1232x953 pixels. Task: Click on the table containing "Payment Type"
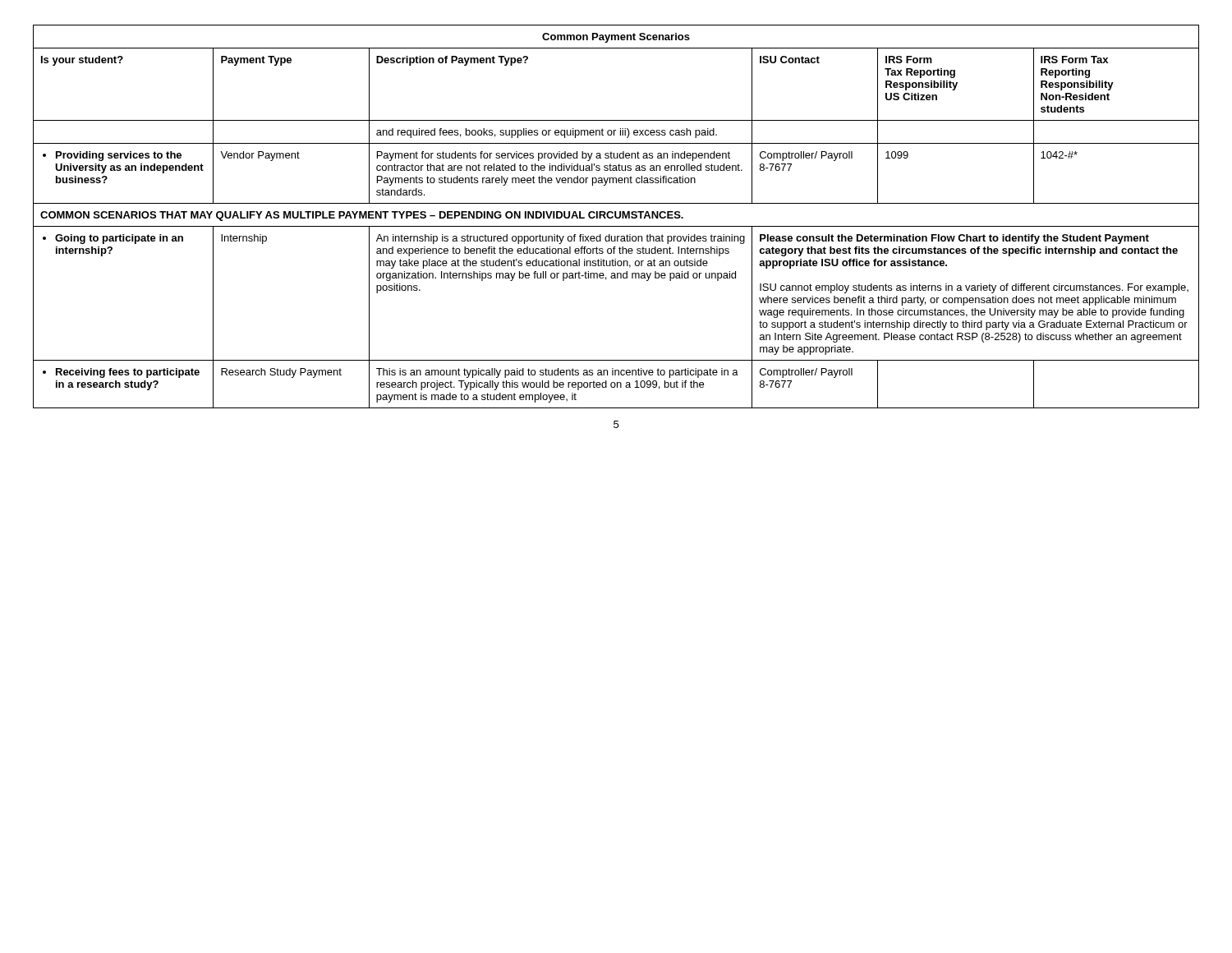616,216
